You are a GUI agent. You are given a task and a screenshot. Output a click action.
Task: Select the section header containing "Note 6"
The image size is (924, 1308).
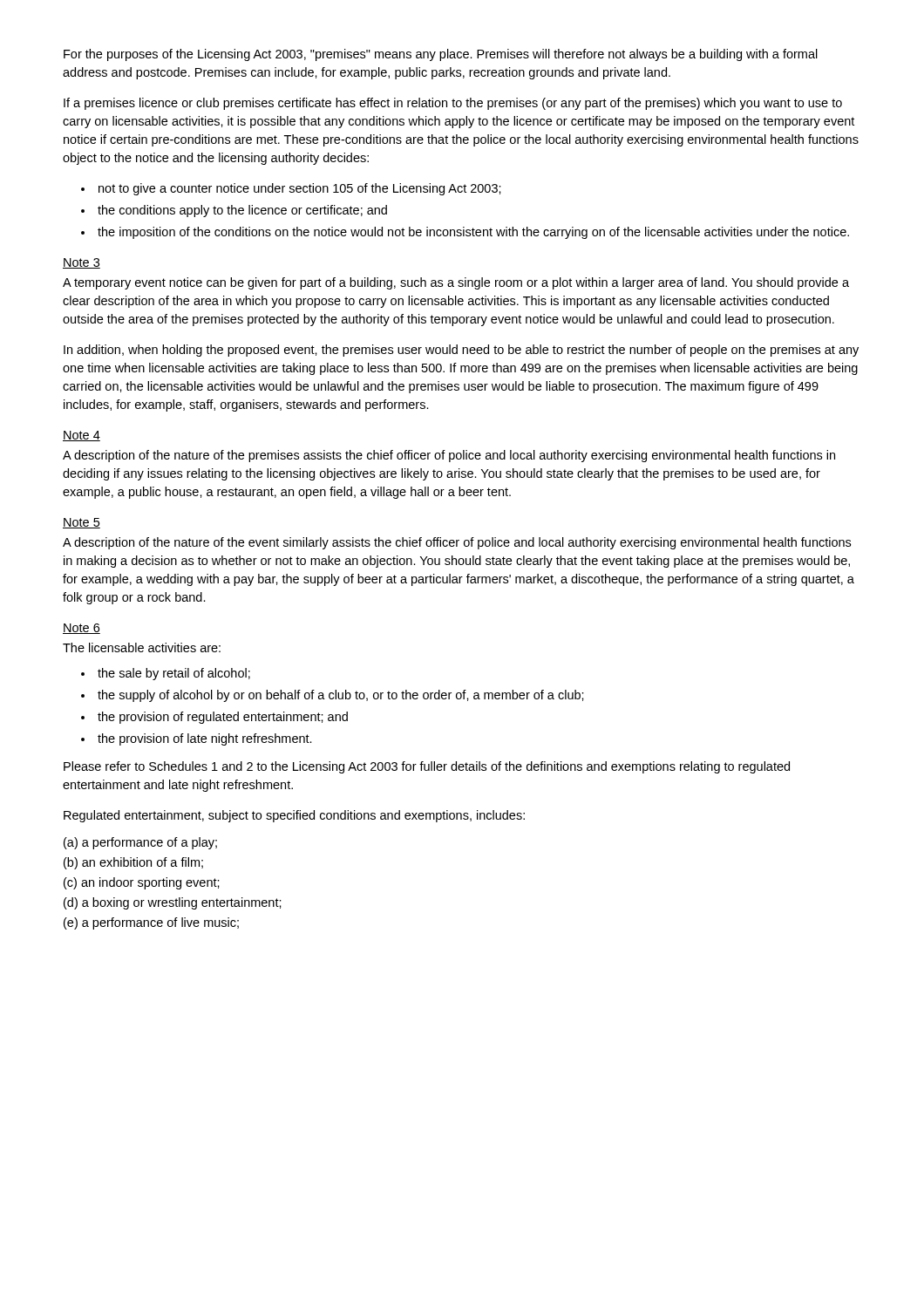click(x=81, y=628)
